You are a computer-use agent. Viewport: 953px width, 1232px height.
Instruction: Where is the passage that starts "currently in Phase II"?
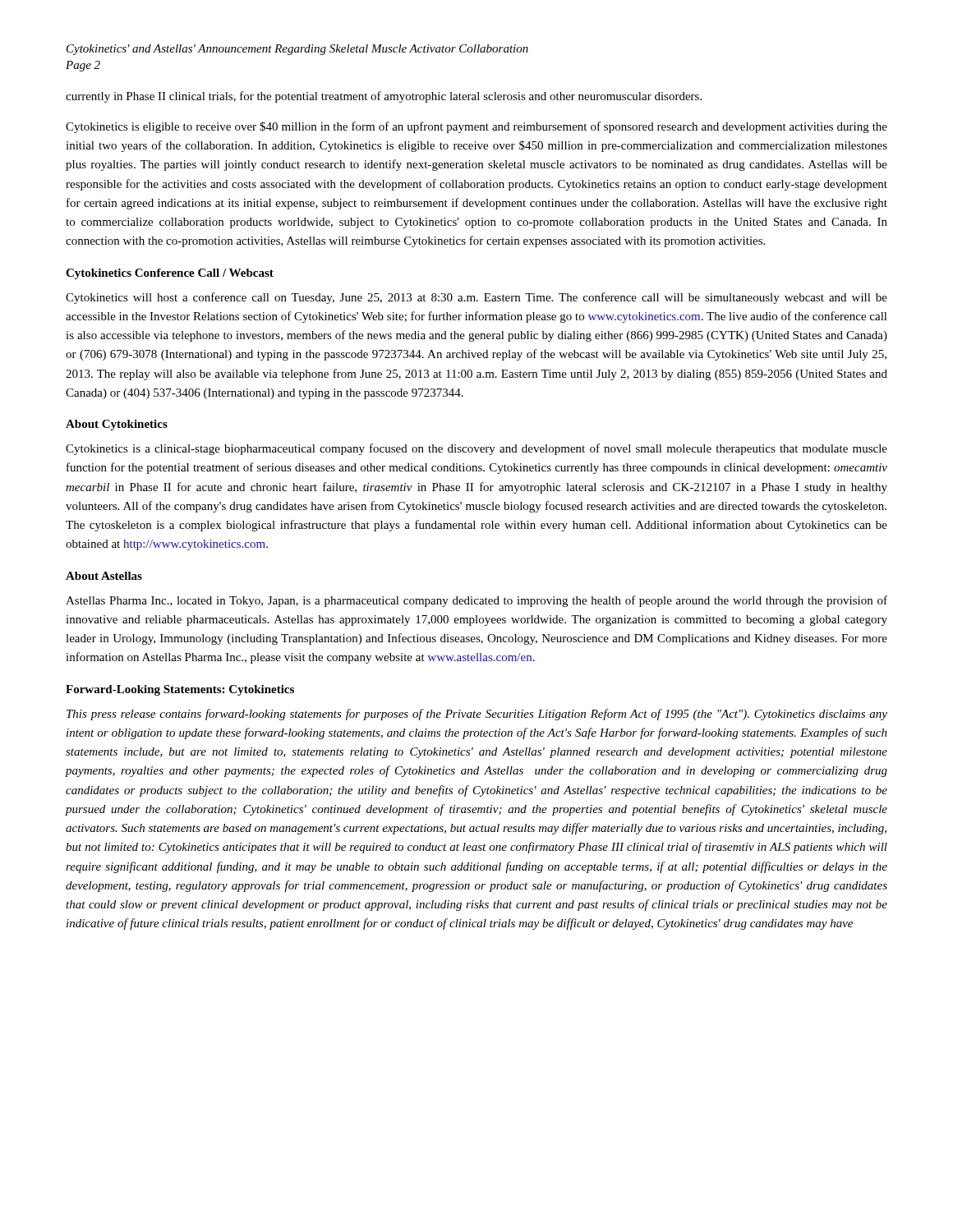pos(476,96)
